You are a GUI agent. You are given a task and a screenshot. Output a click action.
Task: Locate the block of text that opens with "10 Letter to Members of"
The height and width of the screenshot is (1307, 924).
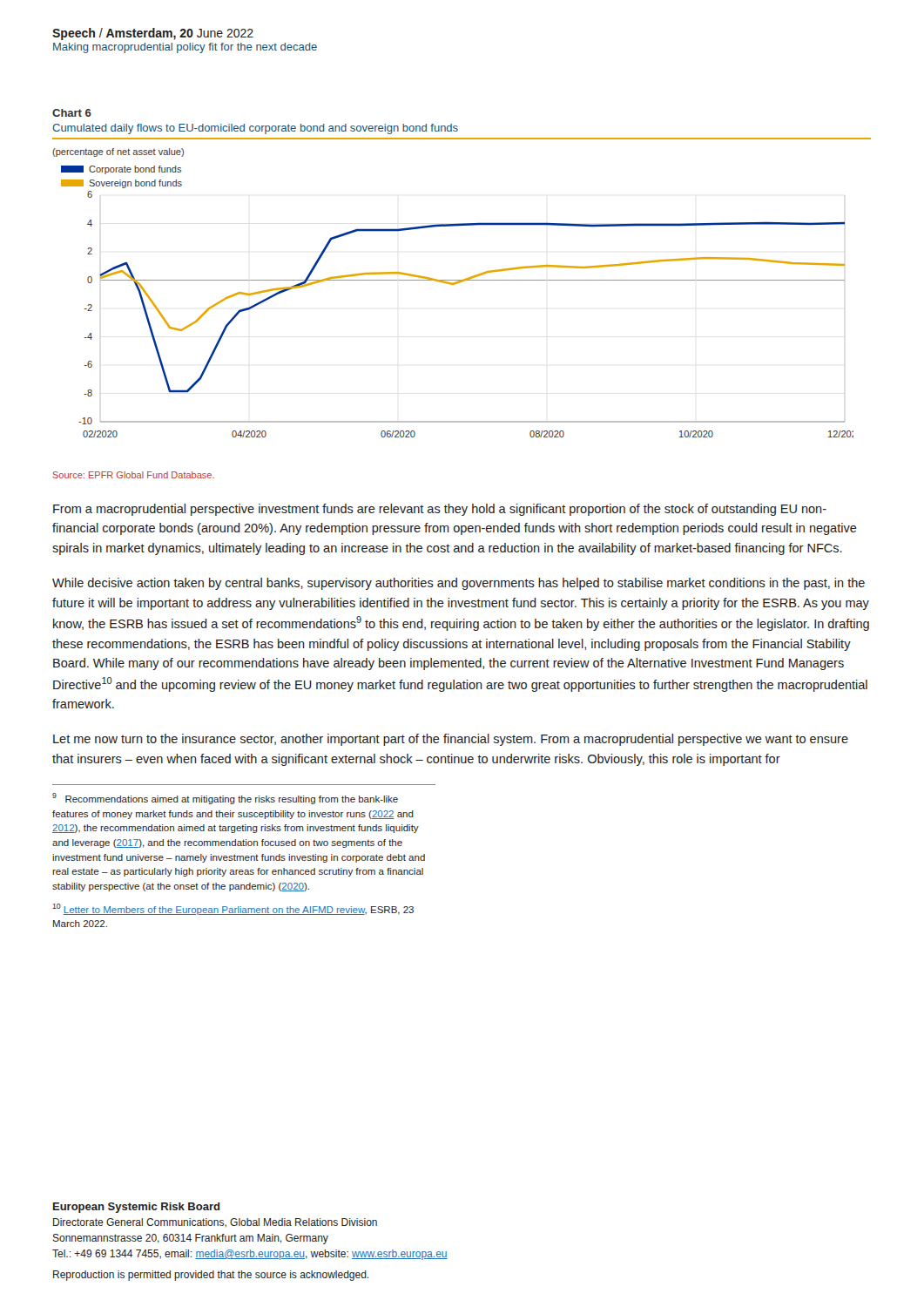pyautogui.click(x=233, y=915)
